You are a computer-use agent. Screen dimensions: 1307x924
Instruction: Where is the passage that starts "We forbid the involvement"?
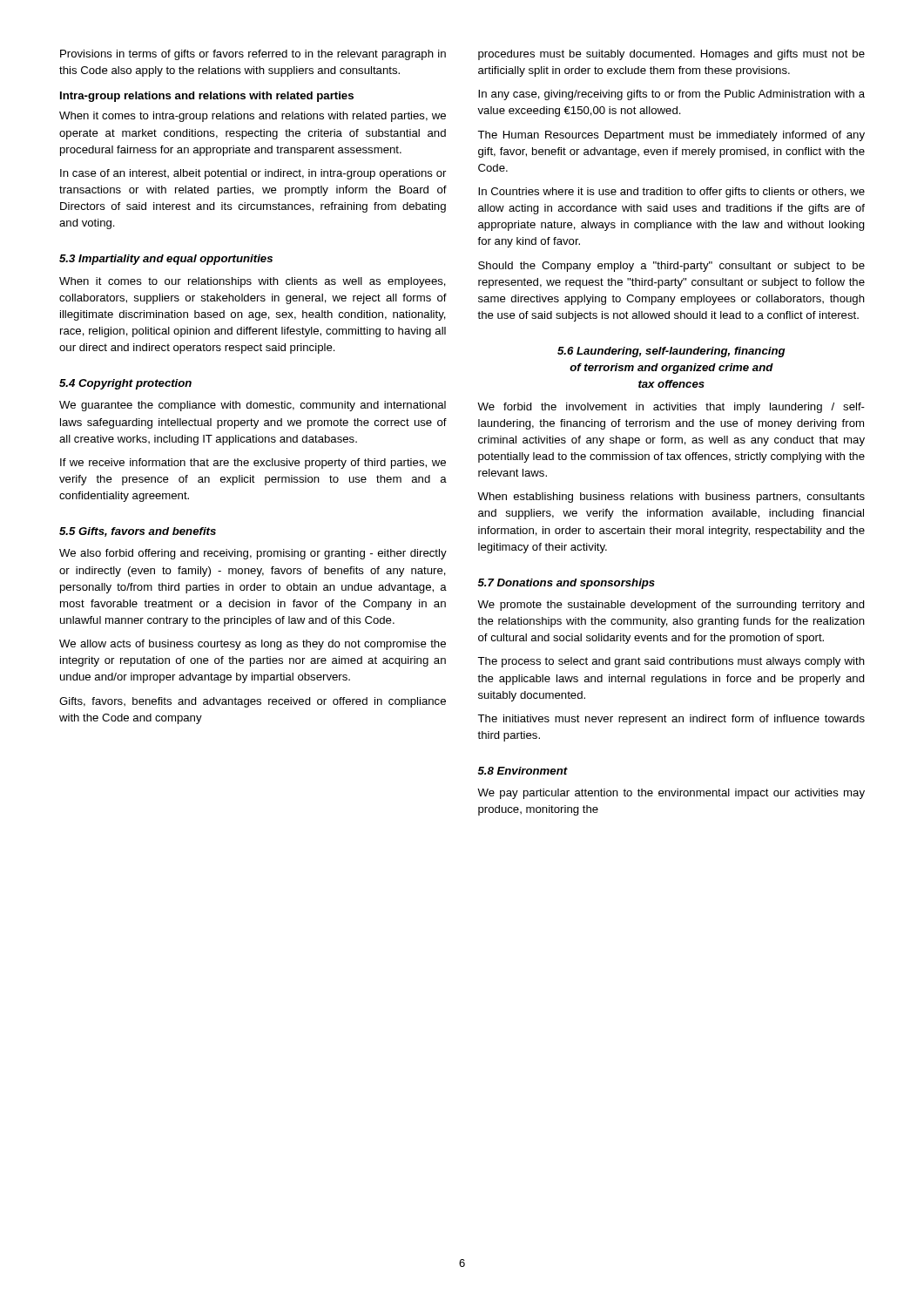click(671, 408)
